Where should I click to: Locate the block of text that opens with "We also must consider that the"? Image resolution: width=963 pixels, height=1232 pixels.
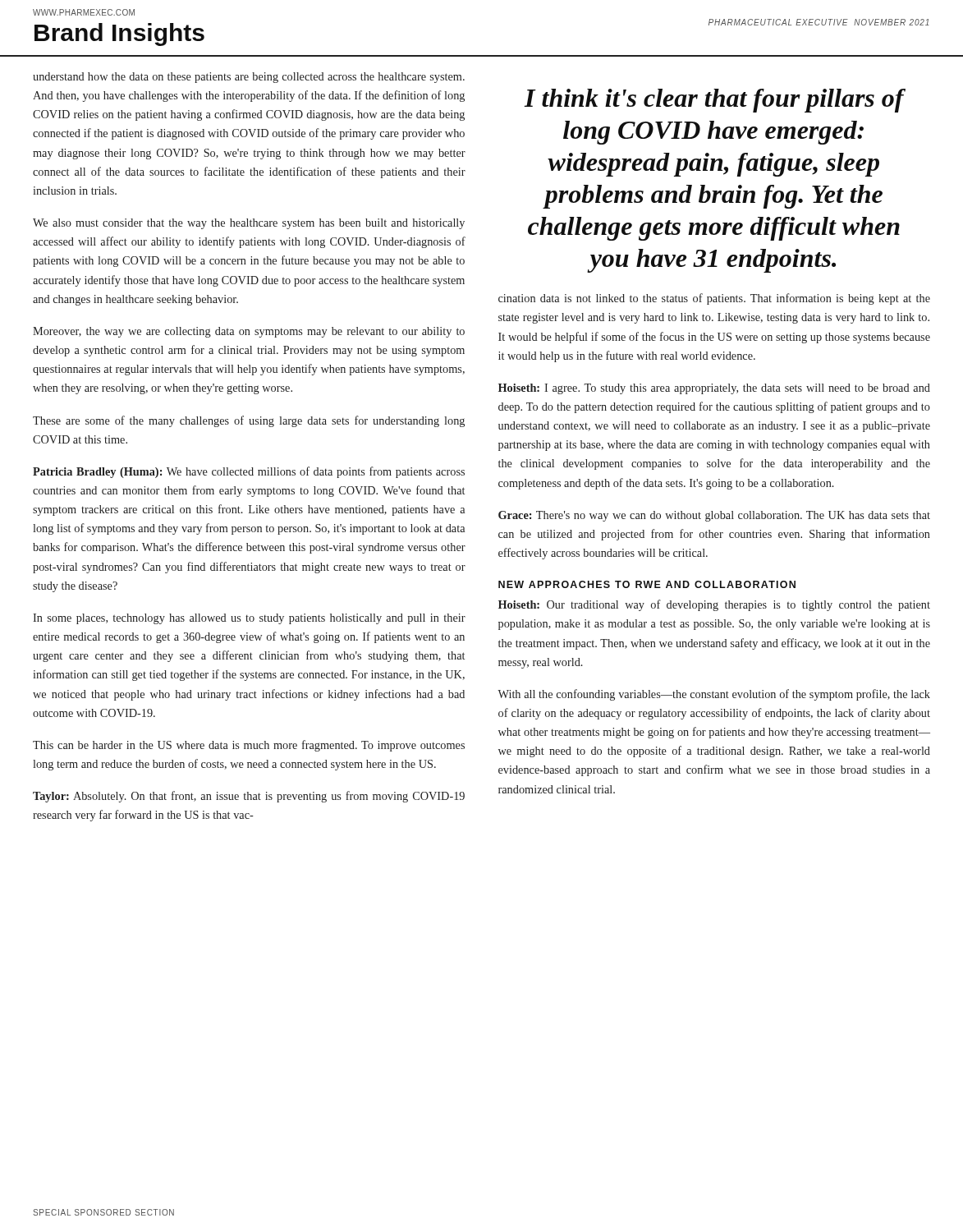point(249,261)
